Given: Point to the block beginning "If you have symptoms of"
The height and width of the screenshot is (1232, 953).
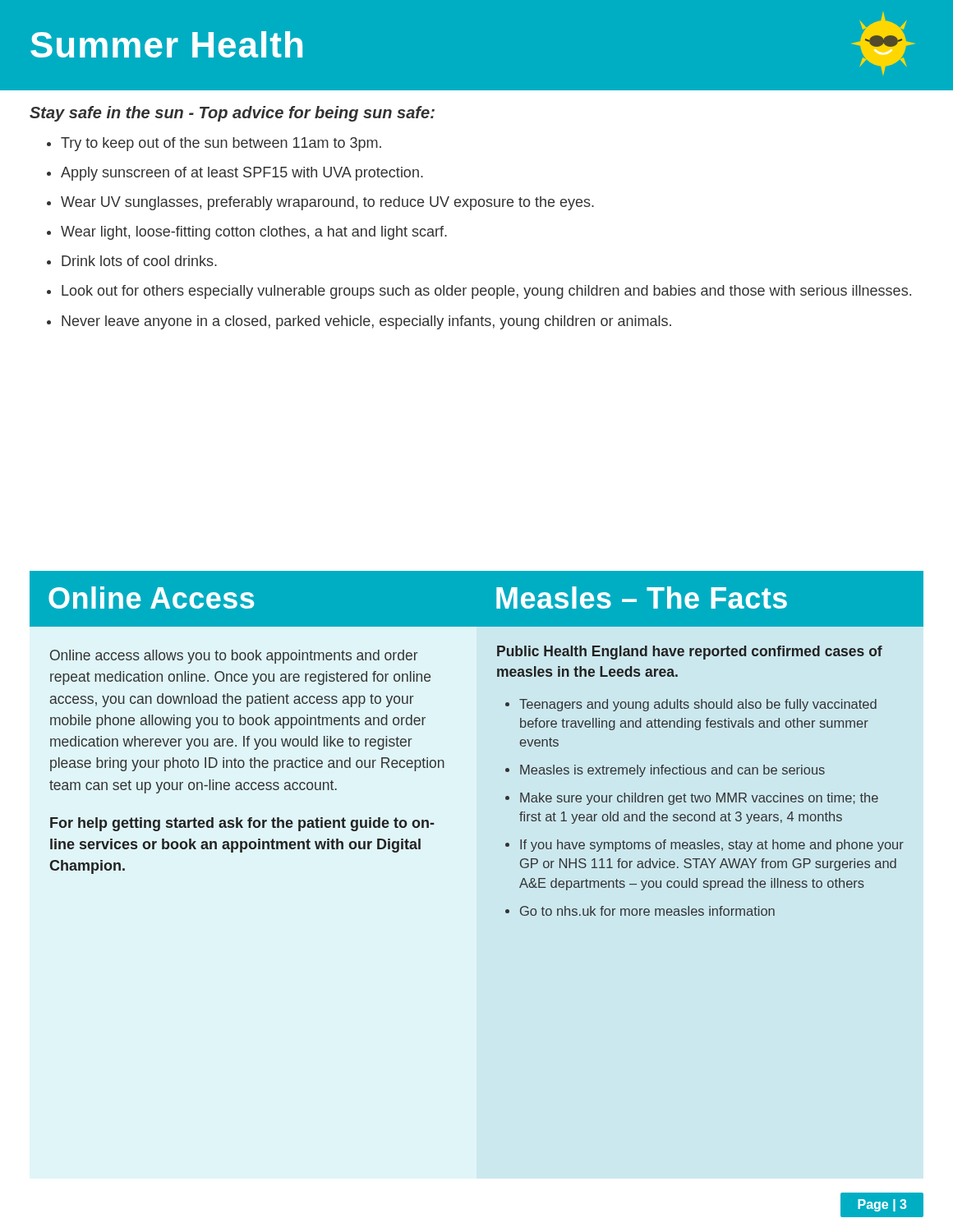Looking at the screenshot, I should pyautogui.click(x=711, y=864).
